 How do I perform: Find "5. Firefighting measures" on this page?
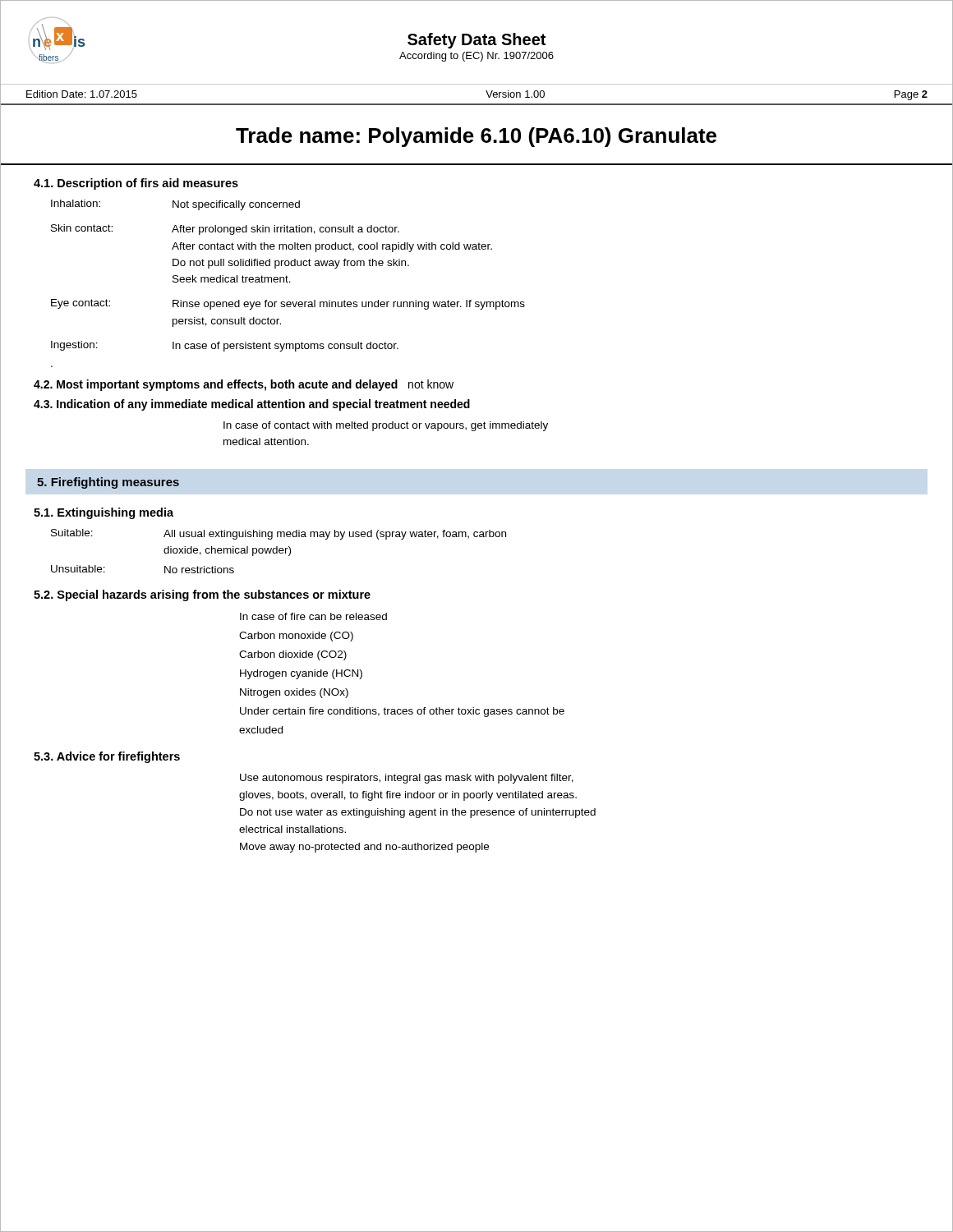(x=108, y=481)
